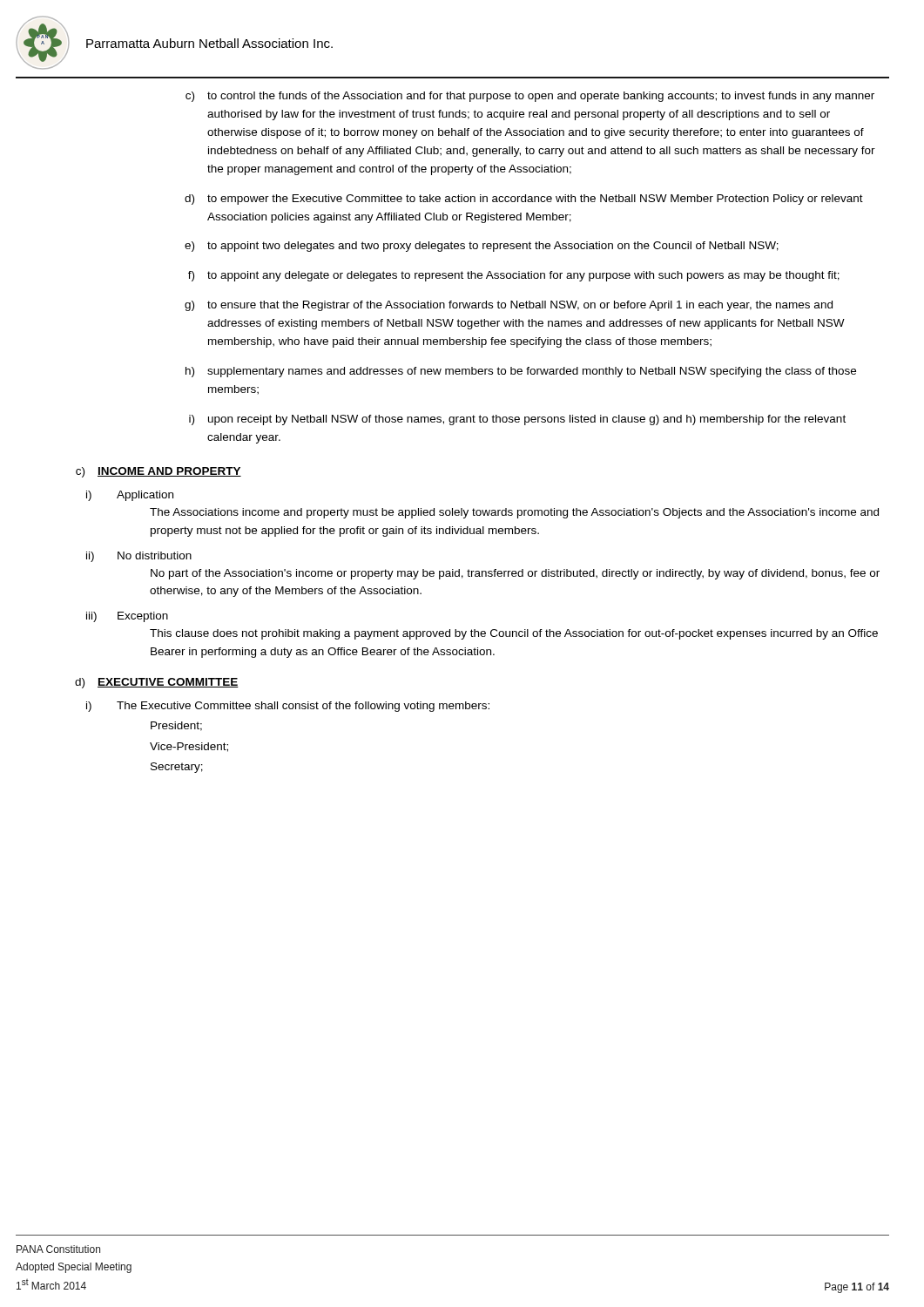Find the region starting "i) Application The Associations income and property"

pyautogui.click(x=483, y=514)
